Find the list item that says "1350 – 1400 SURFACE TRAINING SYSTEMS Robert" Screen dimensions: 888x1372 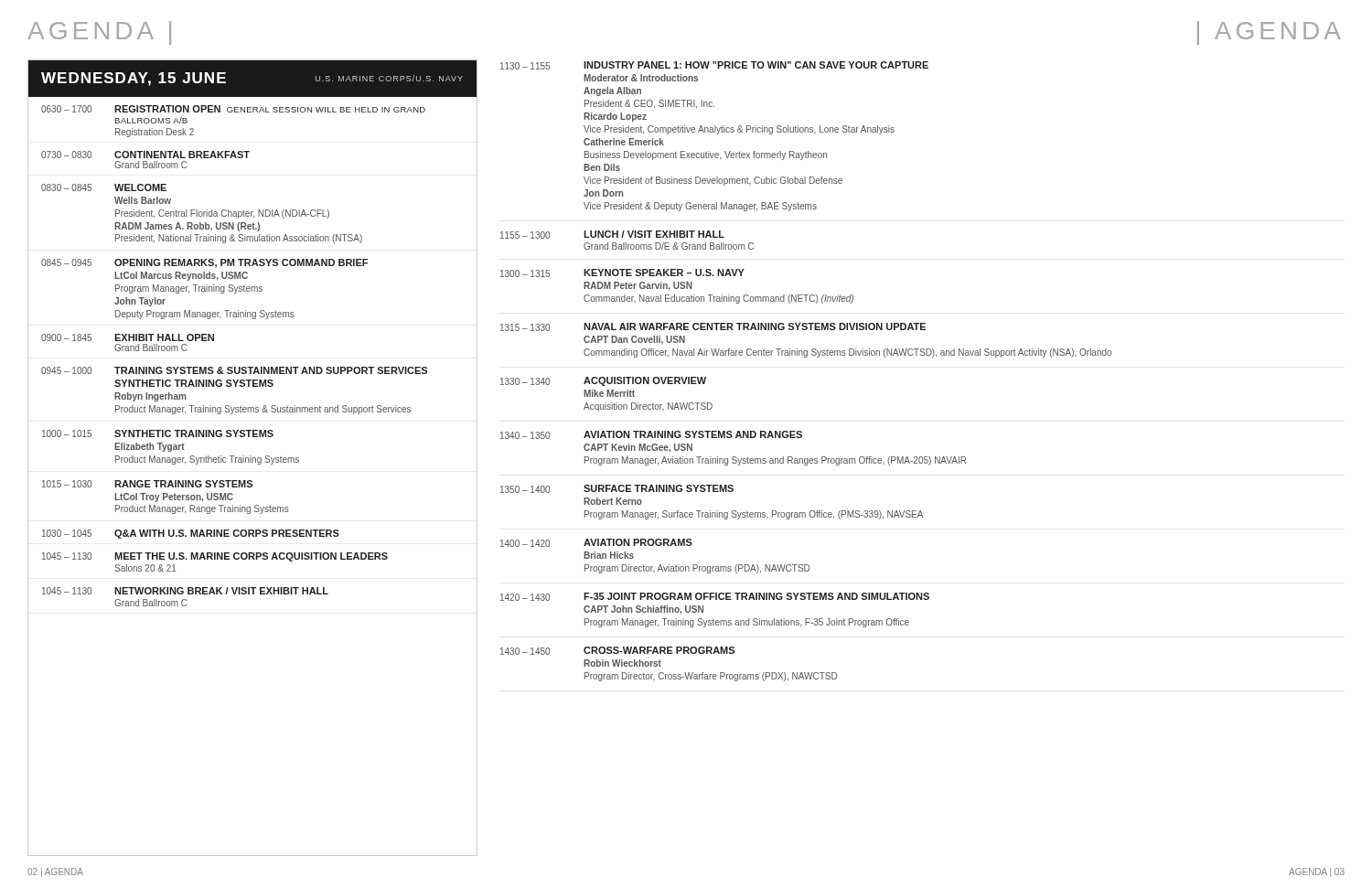711,502
